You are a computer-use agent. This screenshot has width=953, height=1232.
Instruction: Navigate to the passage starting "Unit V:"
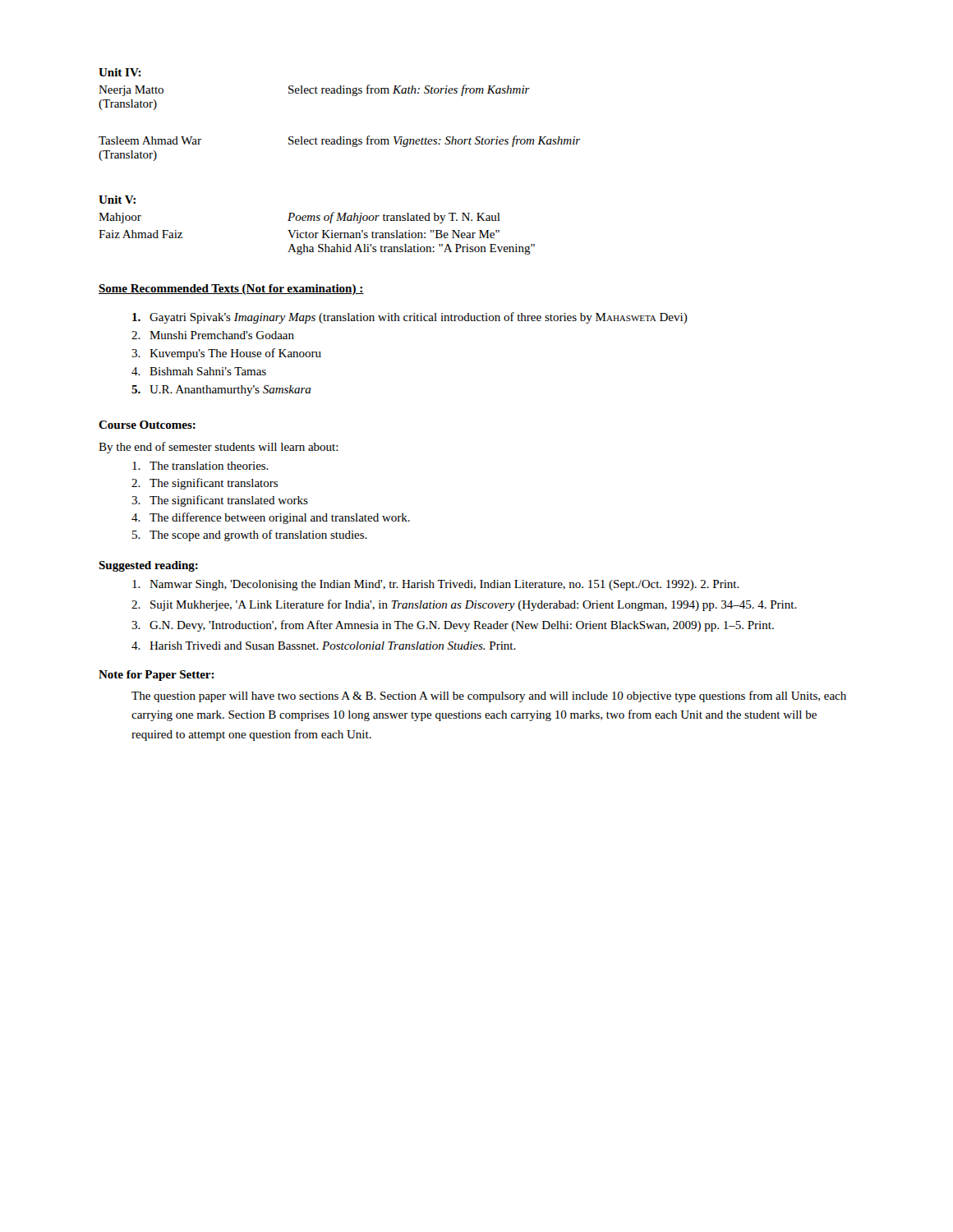click(118, 200)
